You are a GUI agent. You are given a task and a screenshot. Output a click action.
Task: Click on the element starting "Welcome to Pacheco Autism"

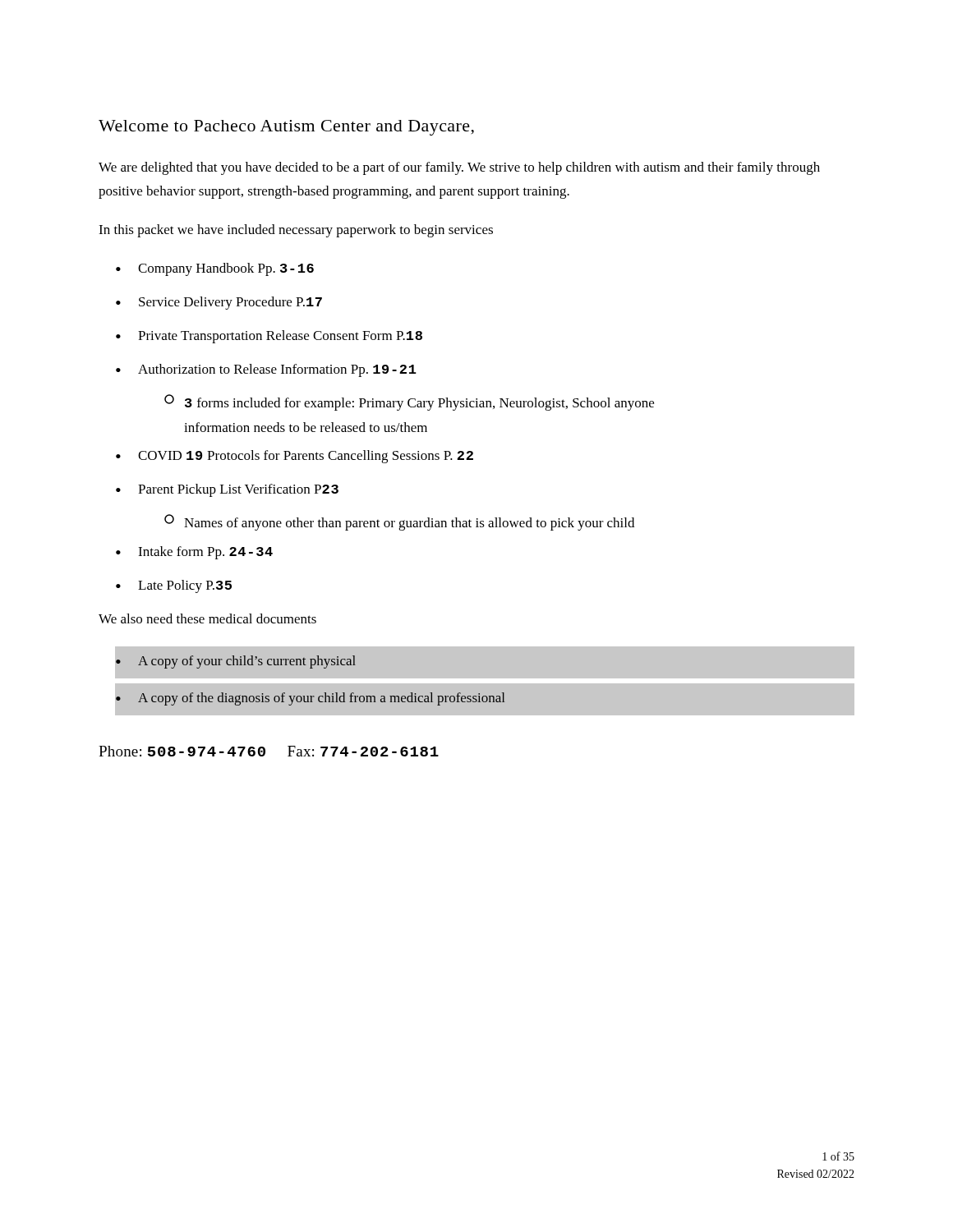pyautogui.click(x=287, y=125)
